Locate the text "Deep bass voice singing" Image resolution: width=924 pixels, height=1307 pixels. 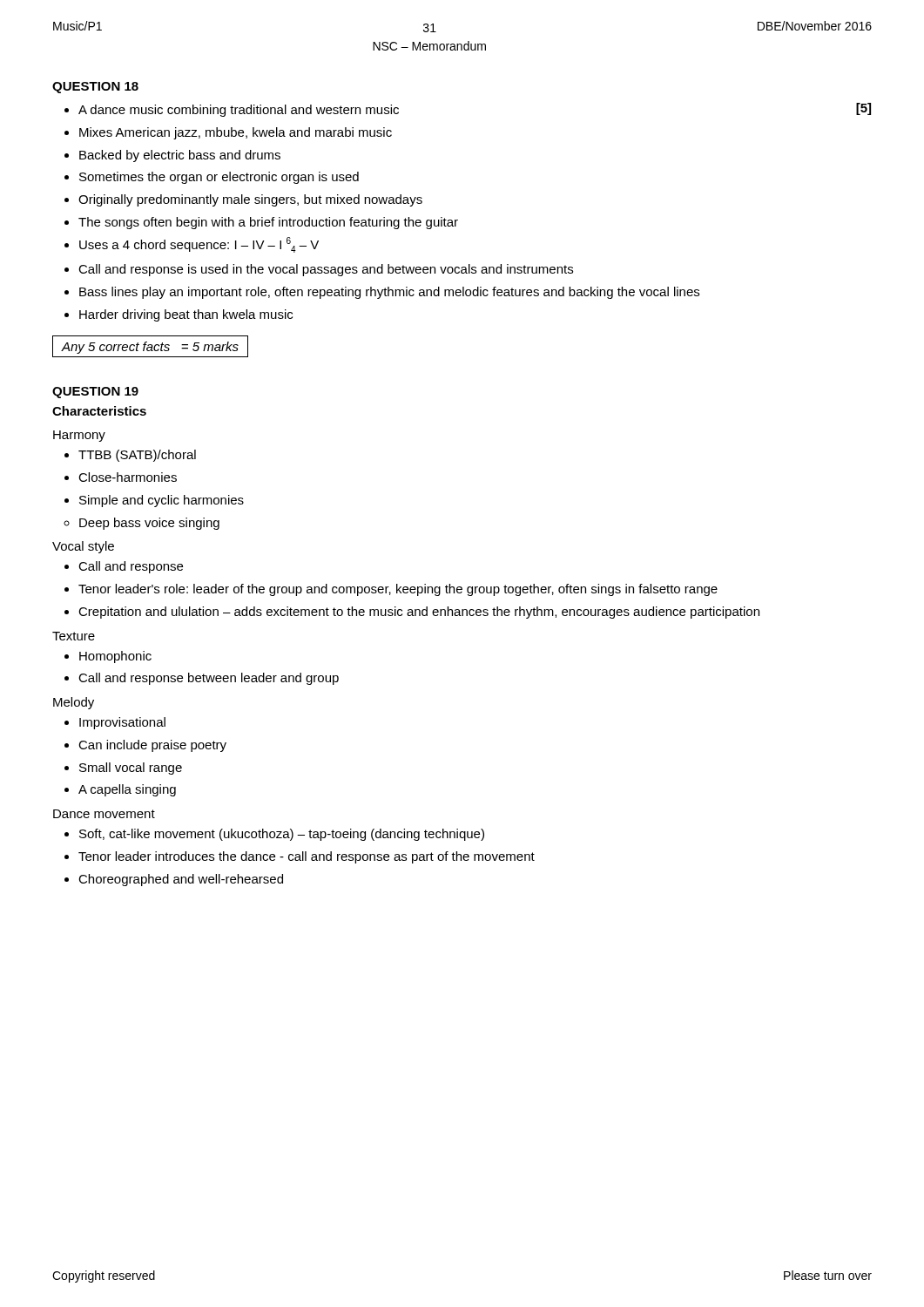(x=149, y=522)
